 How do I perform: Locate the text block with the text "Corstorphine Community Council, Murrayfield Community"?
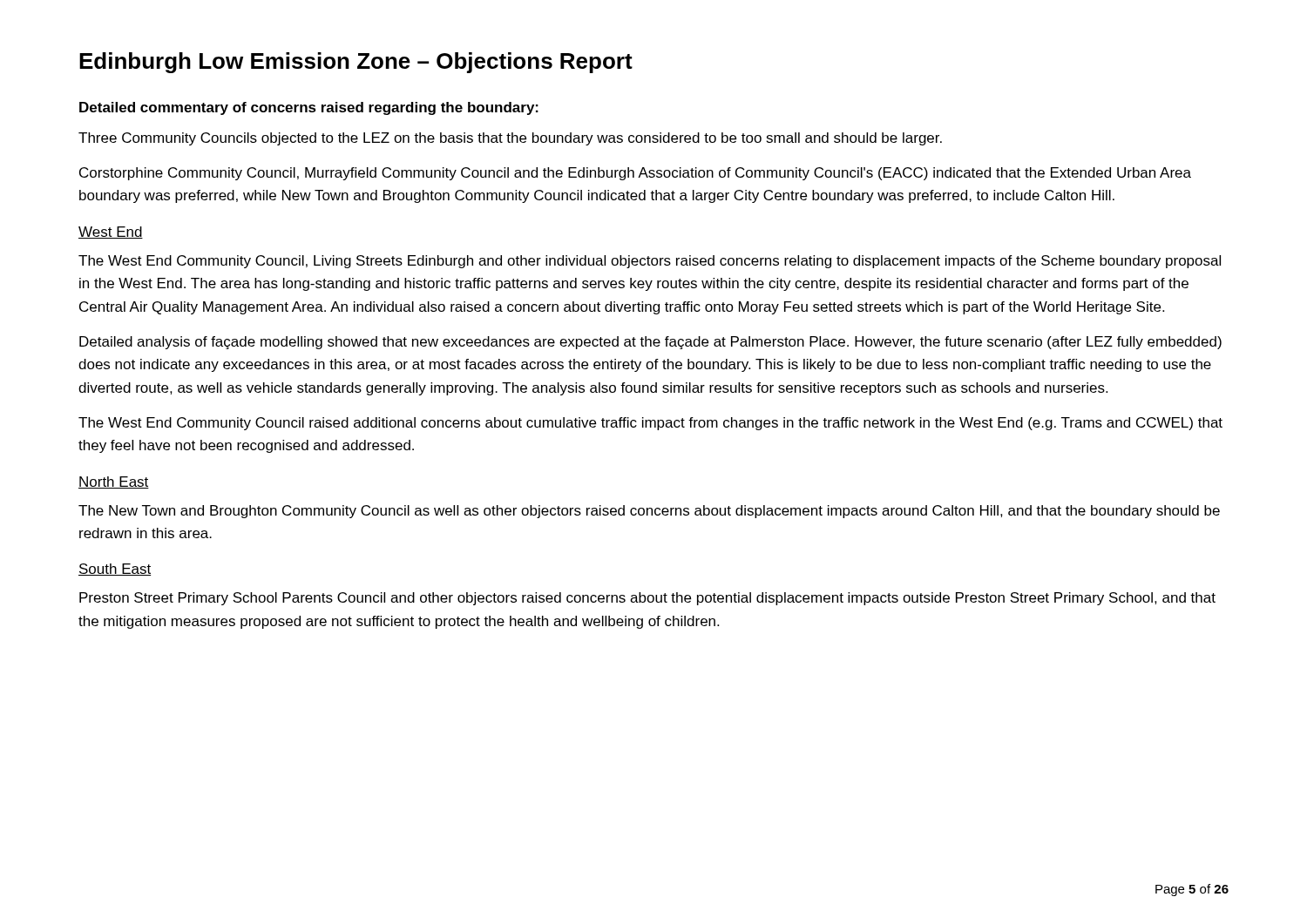pos(635,184)
